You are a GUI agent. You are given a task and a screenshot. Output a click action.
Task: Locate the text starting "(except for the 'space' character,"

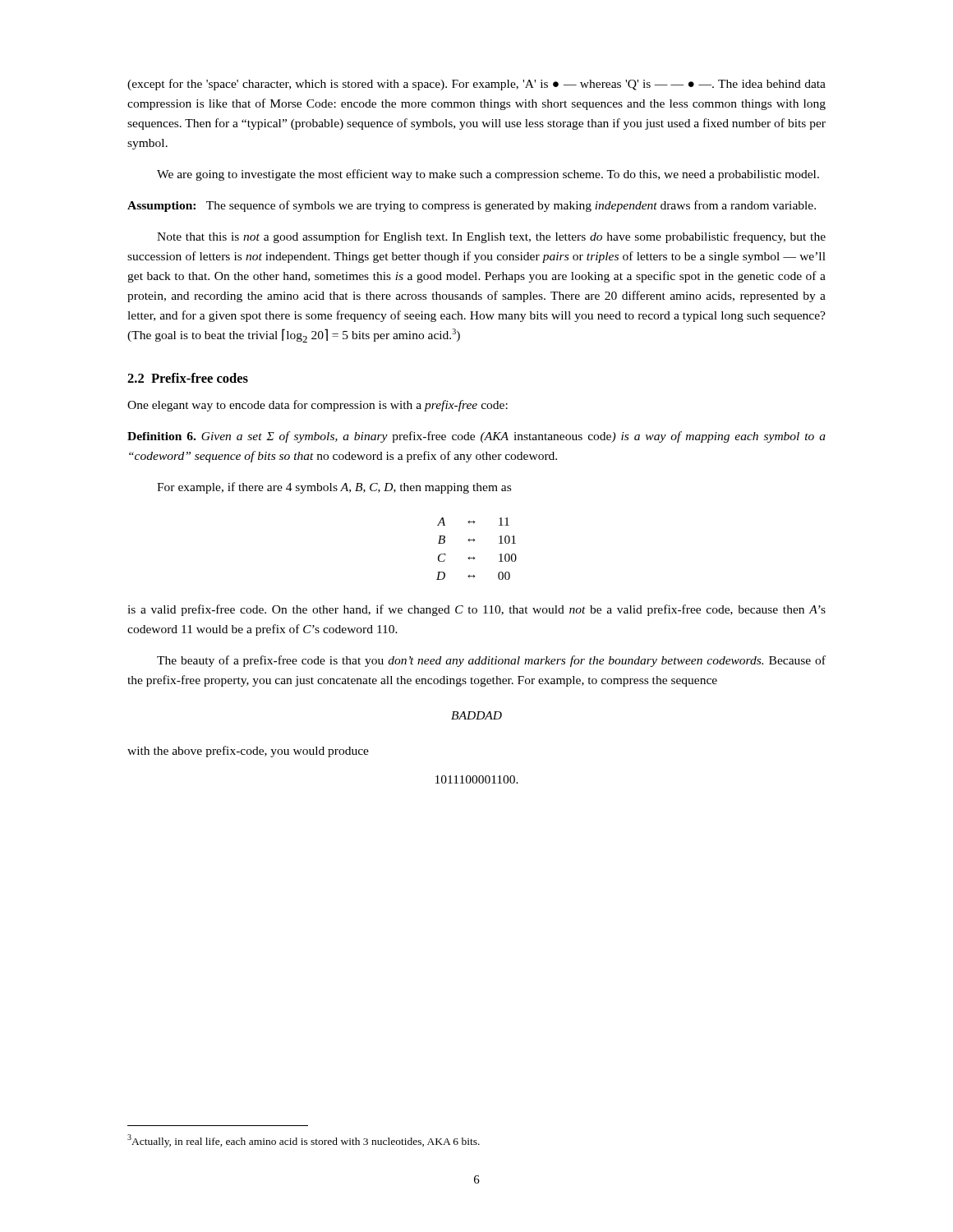click(476, 113)
